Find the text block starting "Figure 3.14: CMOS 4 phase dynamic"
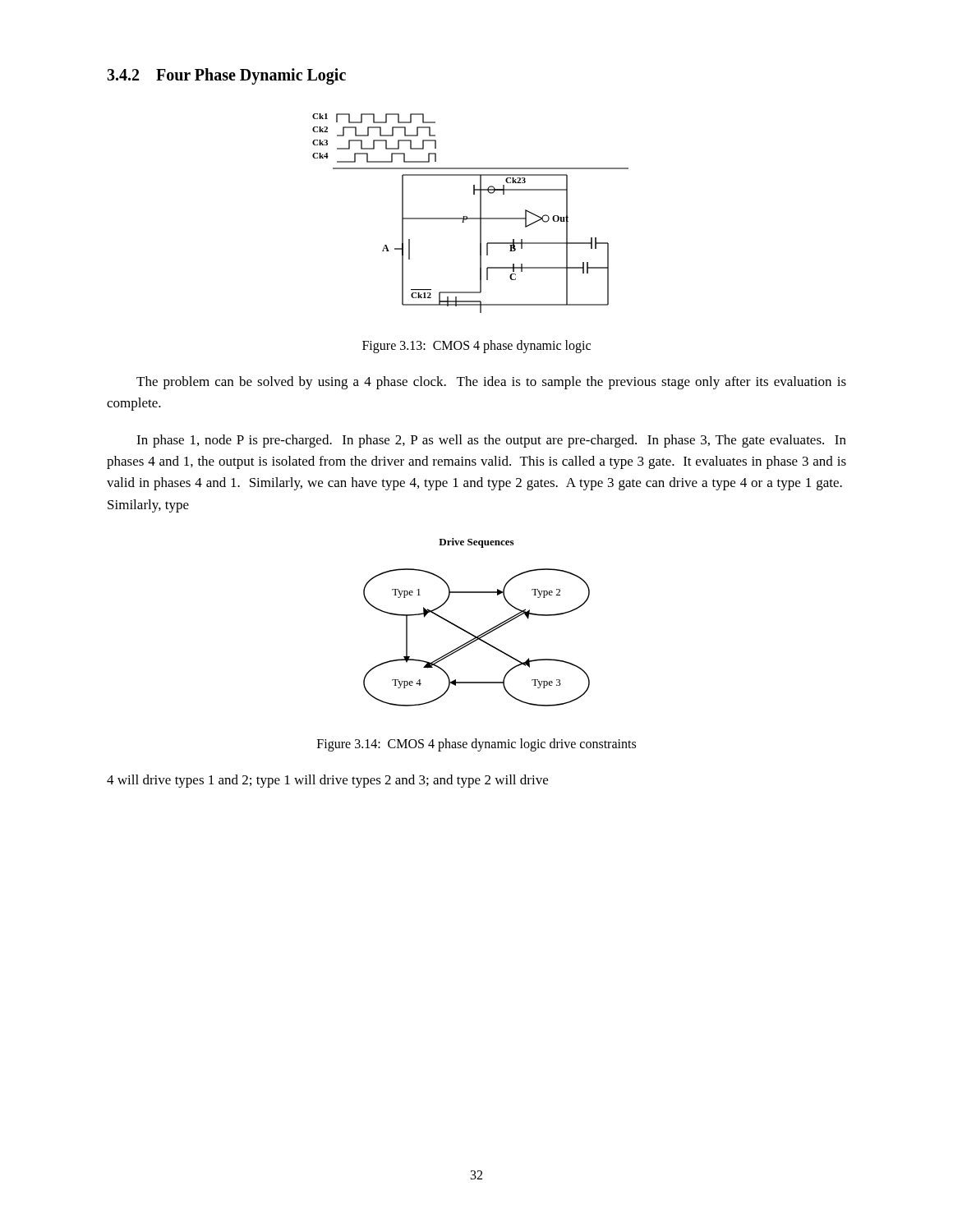 476,744
